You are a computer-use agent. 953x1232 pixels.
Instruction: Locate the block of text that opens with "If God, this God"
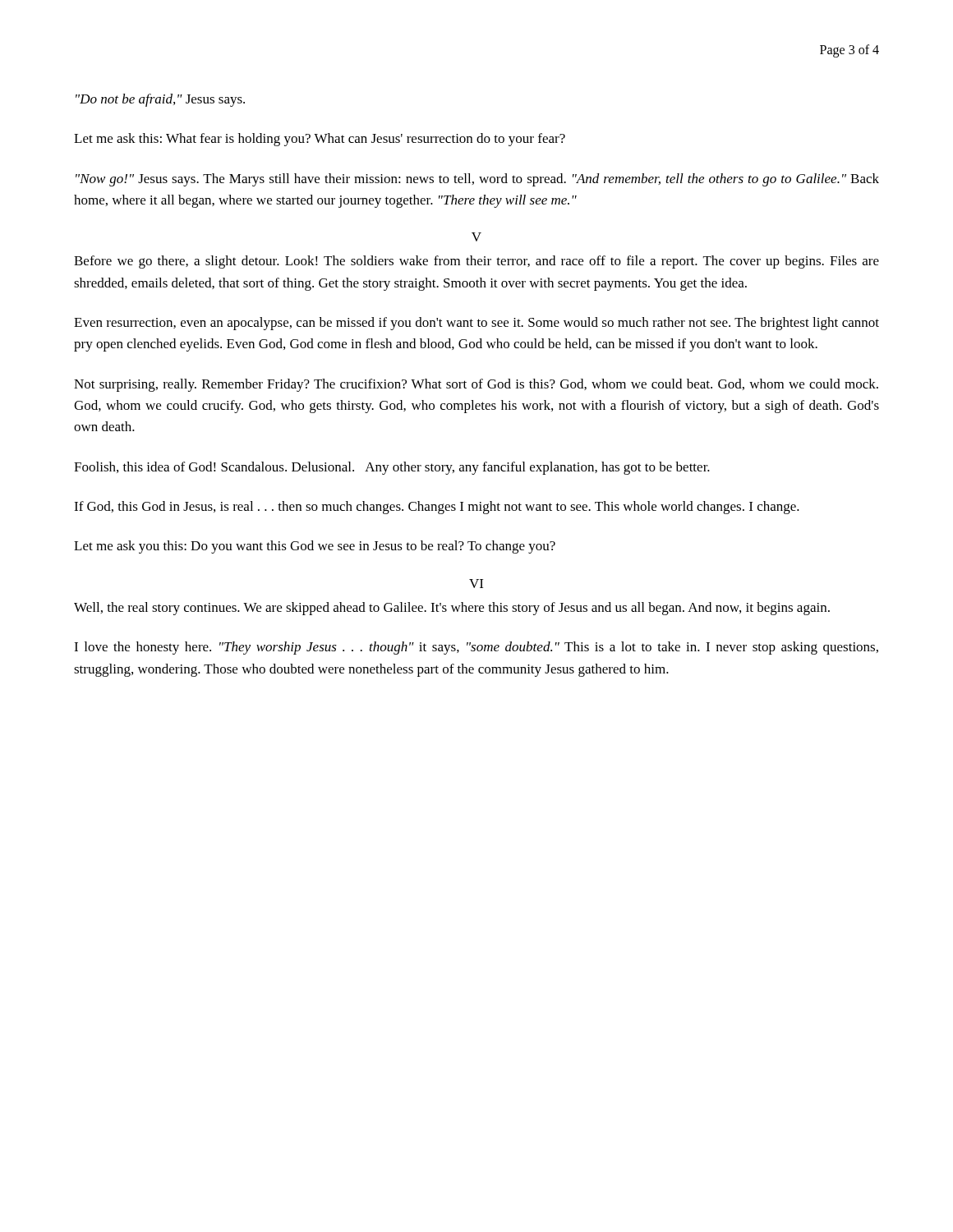[437, 506]
